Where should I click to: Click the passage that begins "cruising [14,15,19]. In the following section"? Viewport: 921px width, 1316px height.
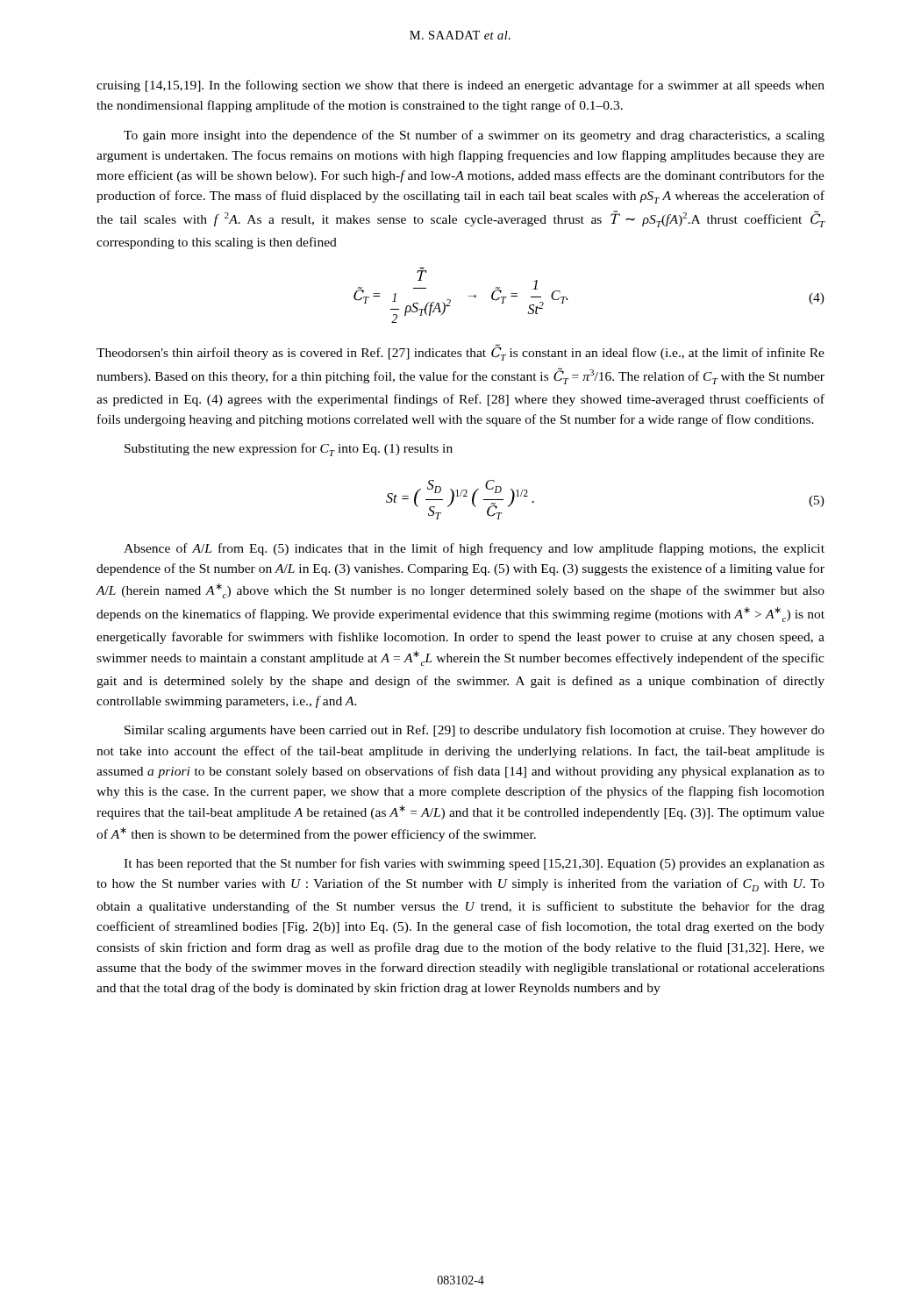tap(460, 95)
